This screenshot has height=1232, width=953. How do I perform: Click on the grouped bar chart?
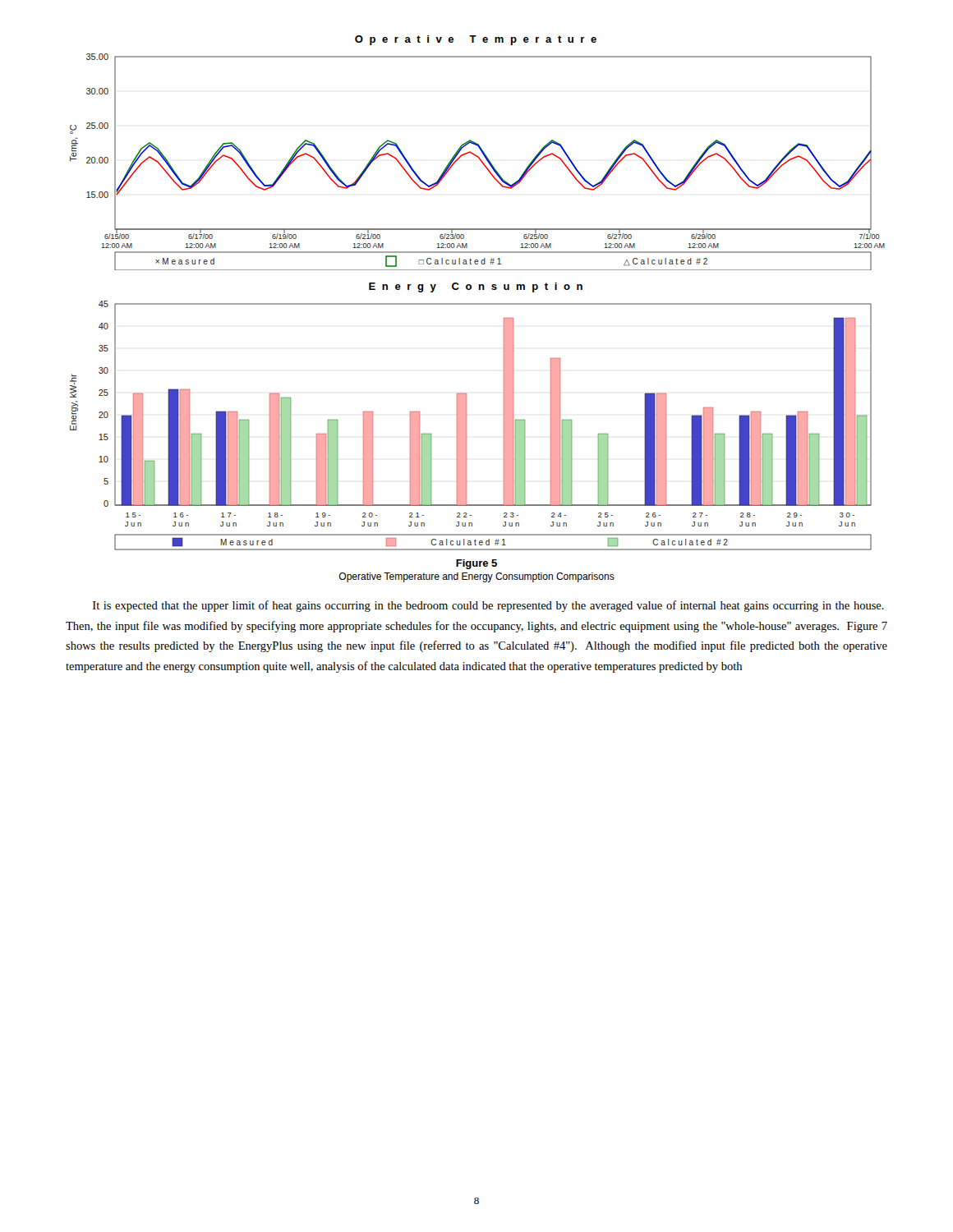click(x=476, y=415)
